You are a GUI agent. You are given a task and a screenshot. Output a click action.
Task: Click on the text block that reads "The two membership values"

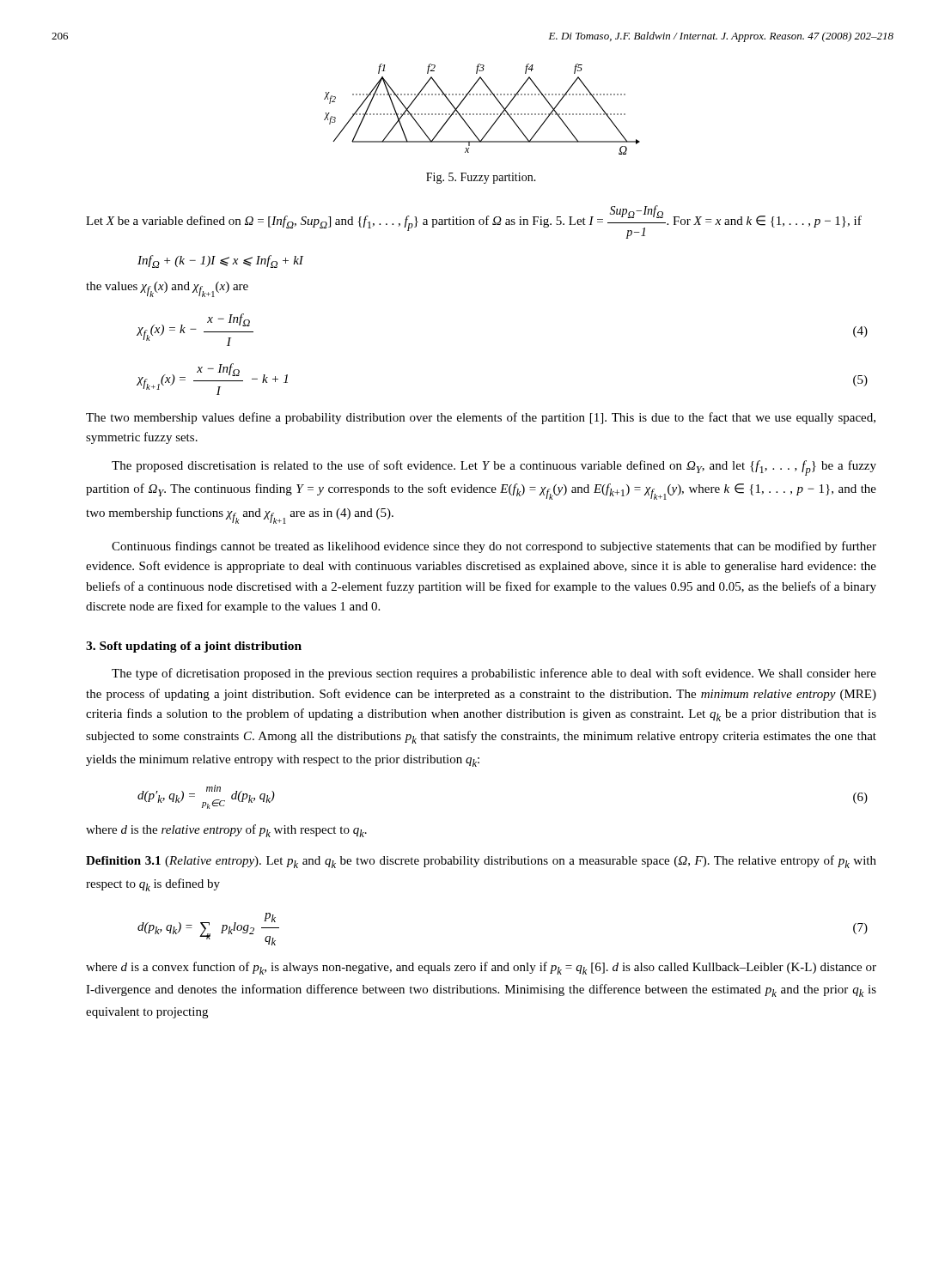click(x=481, y=418)
